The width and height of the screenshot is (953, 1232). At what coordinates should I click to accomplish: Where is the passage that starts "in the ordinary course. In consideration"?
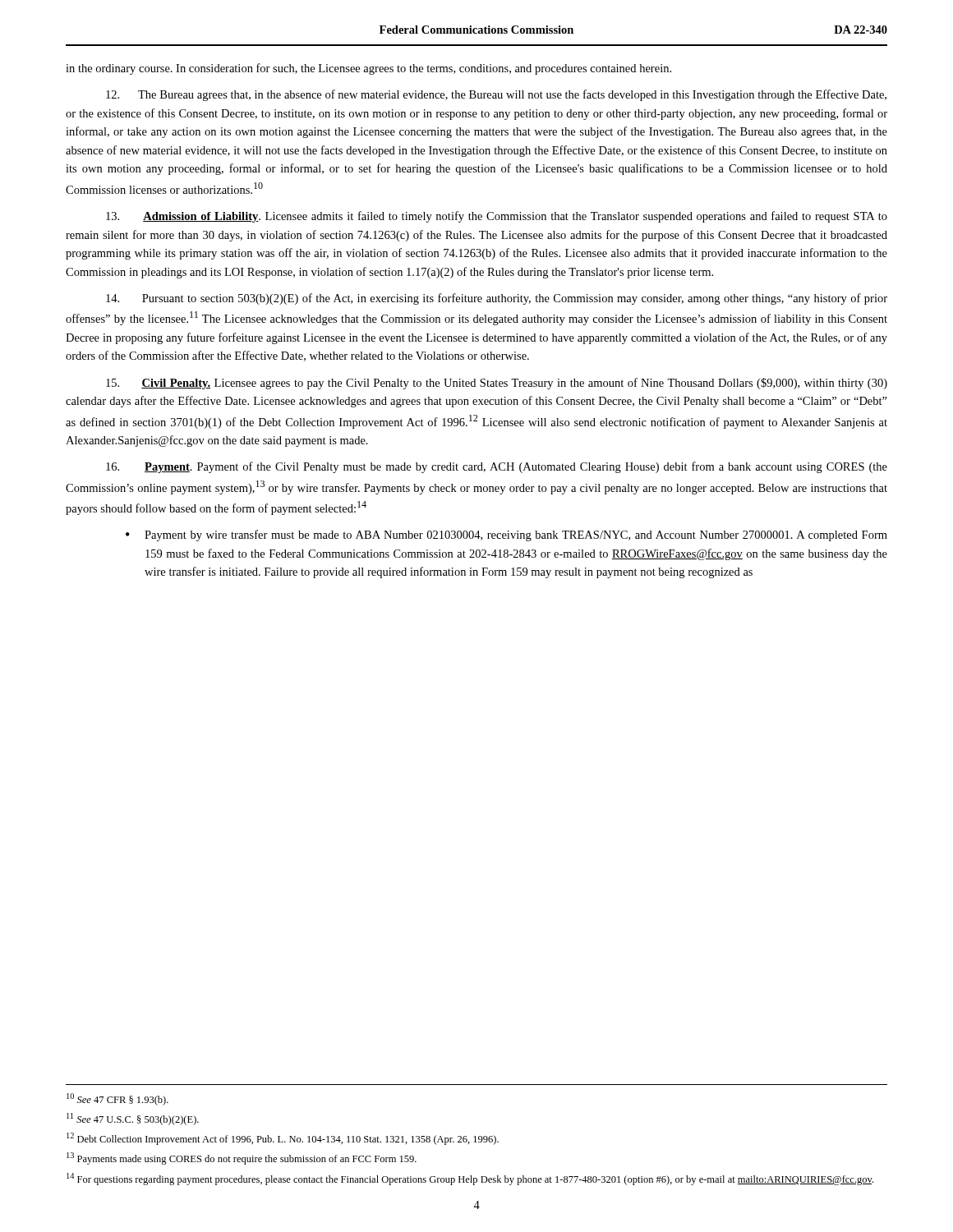point(369,68)
